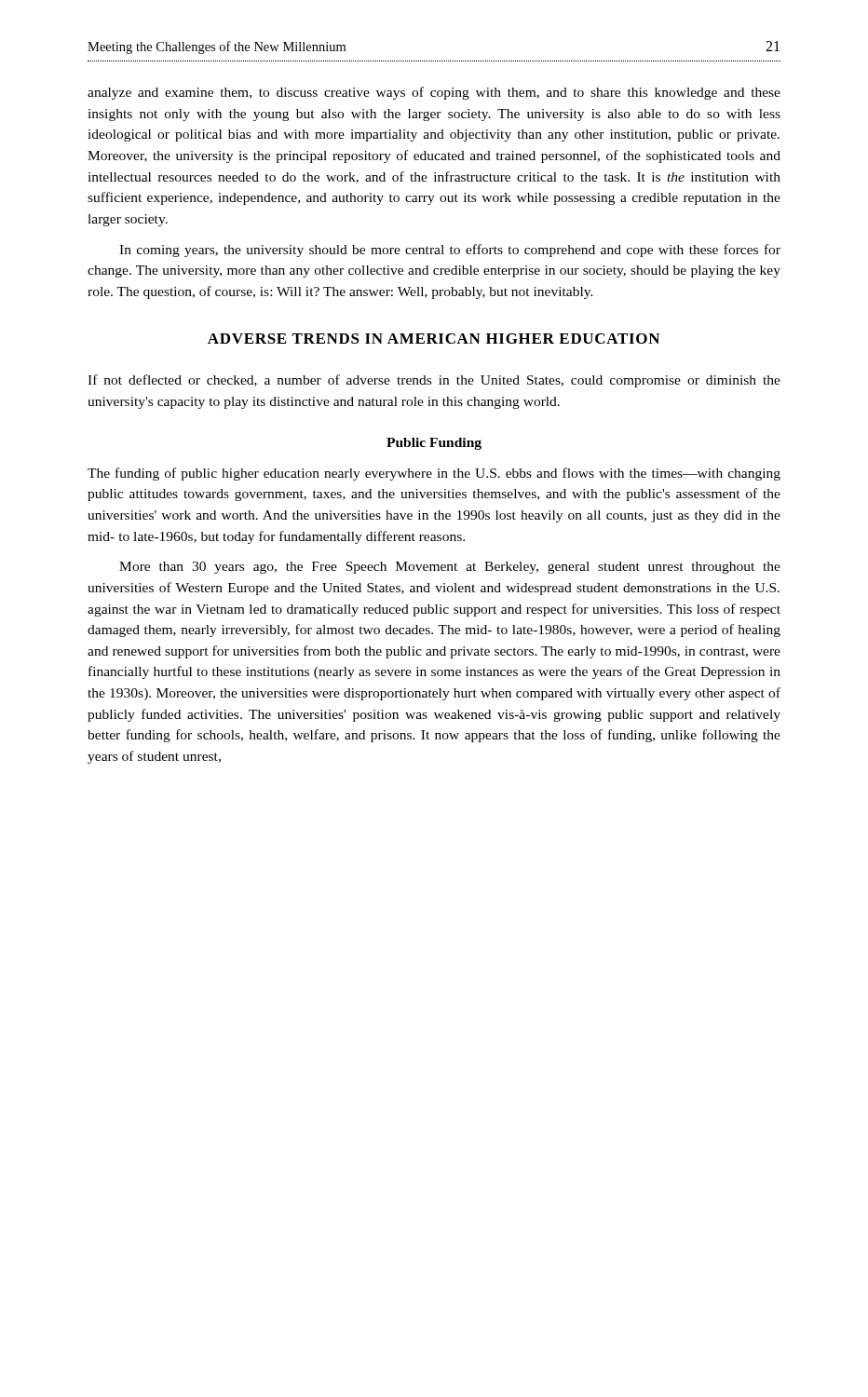Locate the text block that says "If not deflected or checked, a number of"
Image resolution: width=868 pixels, height=1397 pixels.
pyautogui.click(x=434, y=390)
